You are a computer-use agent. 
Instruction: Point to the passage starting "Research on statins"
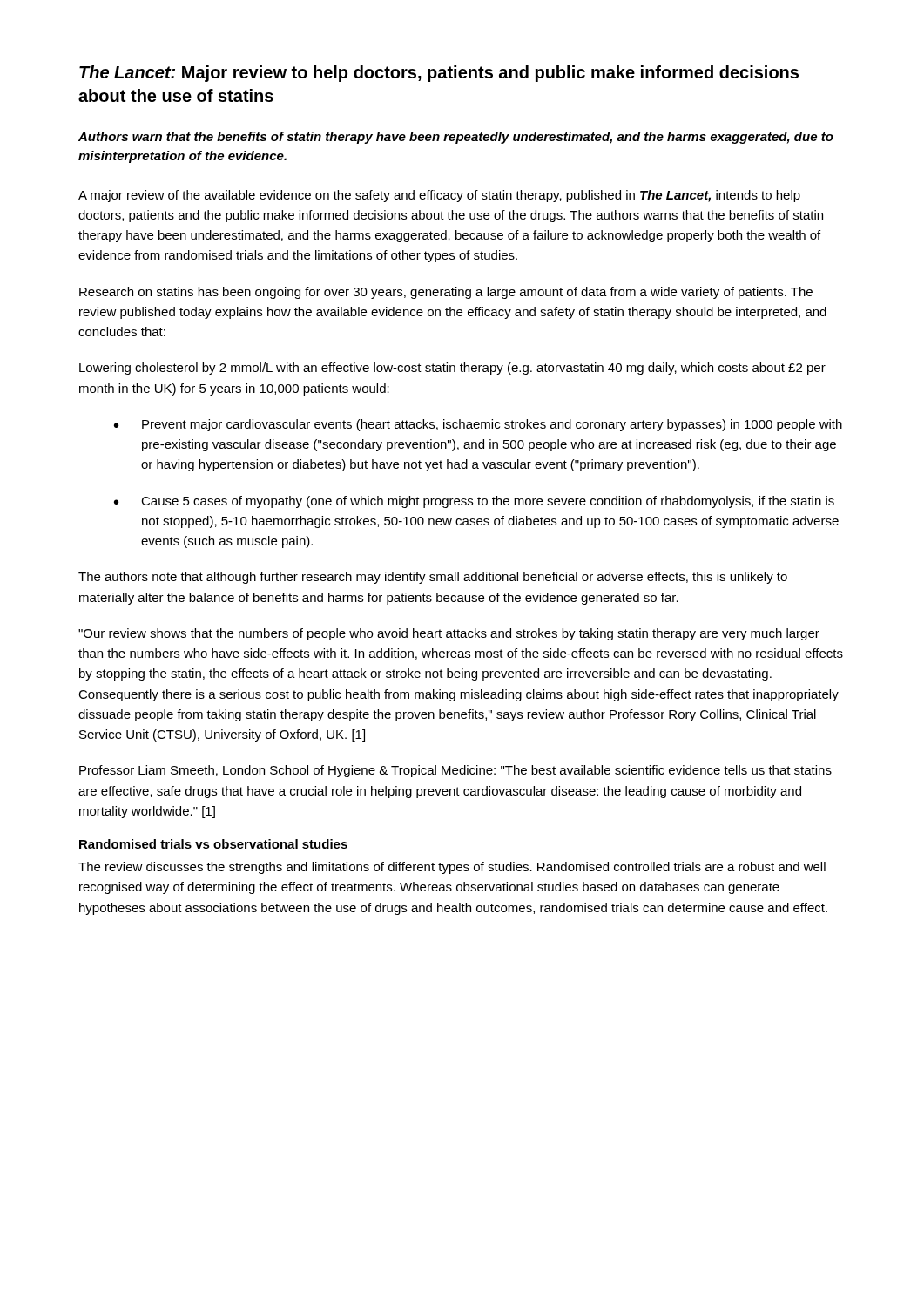tap(453, 311)
